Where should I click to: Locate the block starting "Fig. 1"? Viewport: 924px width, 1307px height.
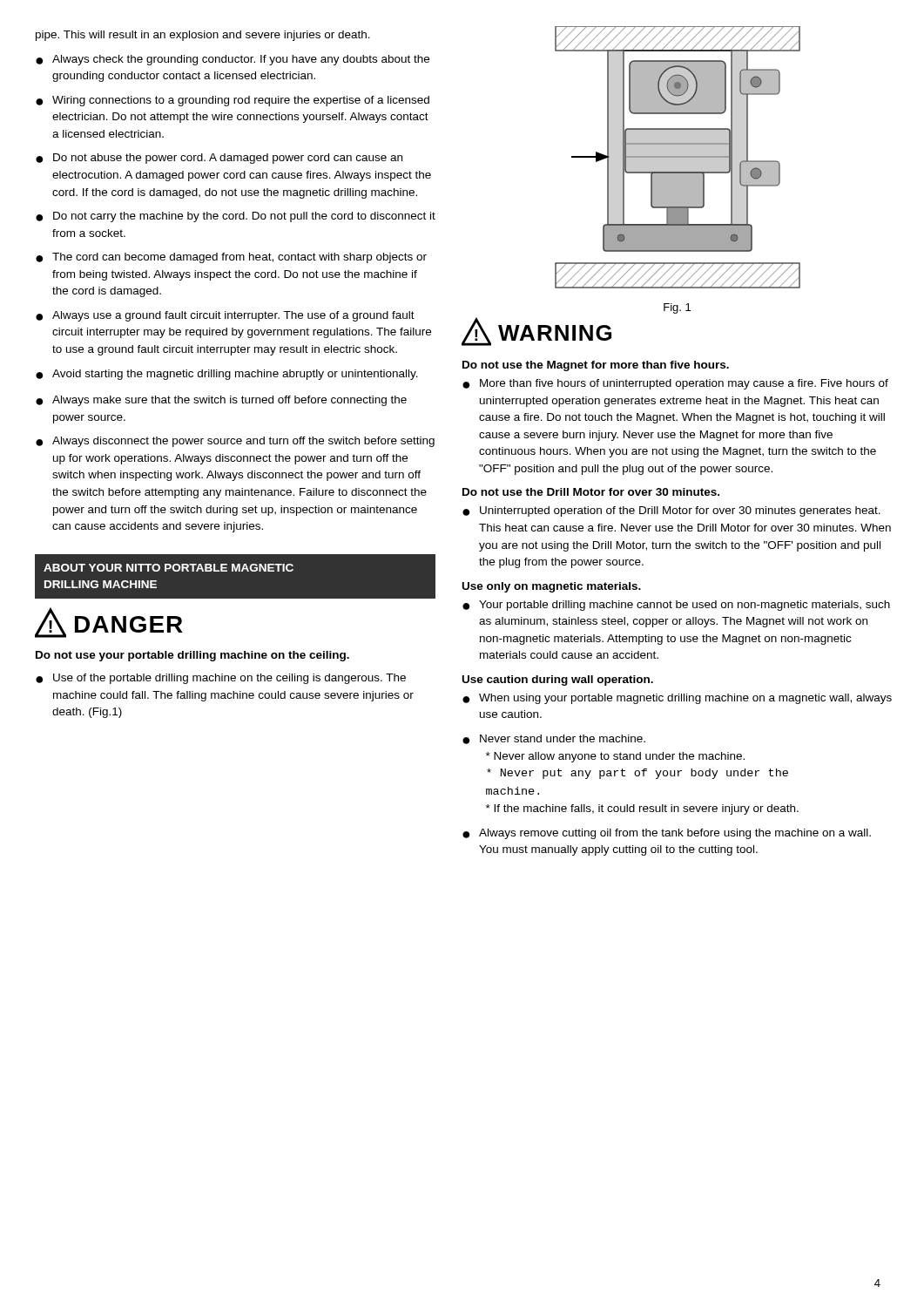tap(677, 307)
